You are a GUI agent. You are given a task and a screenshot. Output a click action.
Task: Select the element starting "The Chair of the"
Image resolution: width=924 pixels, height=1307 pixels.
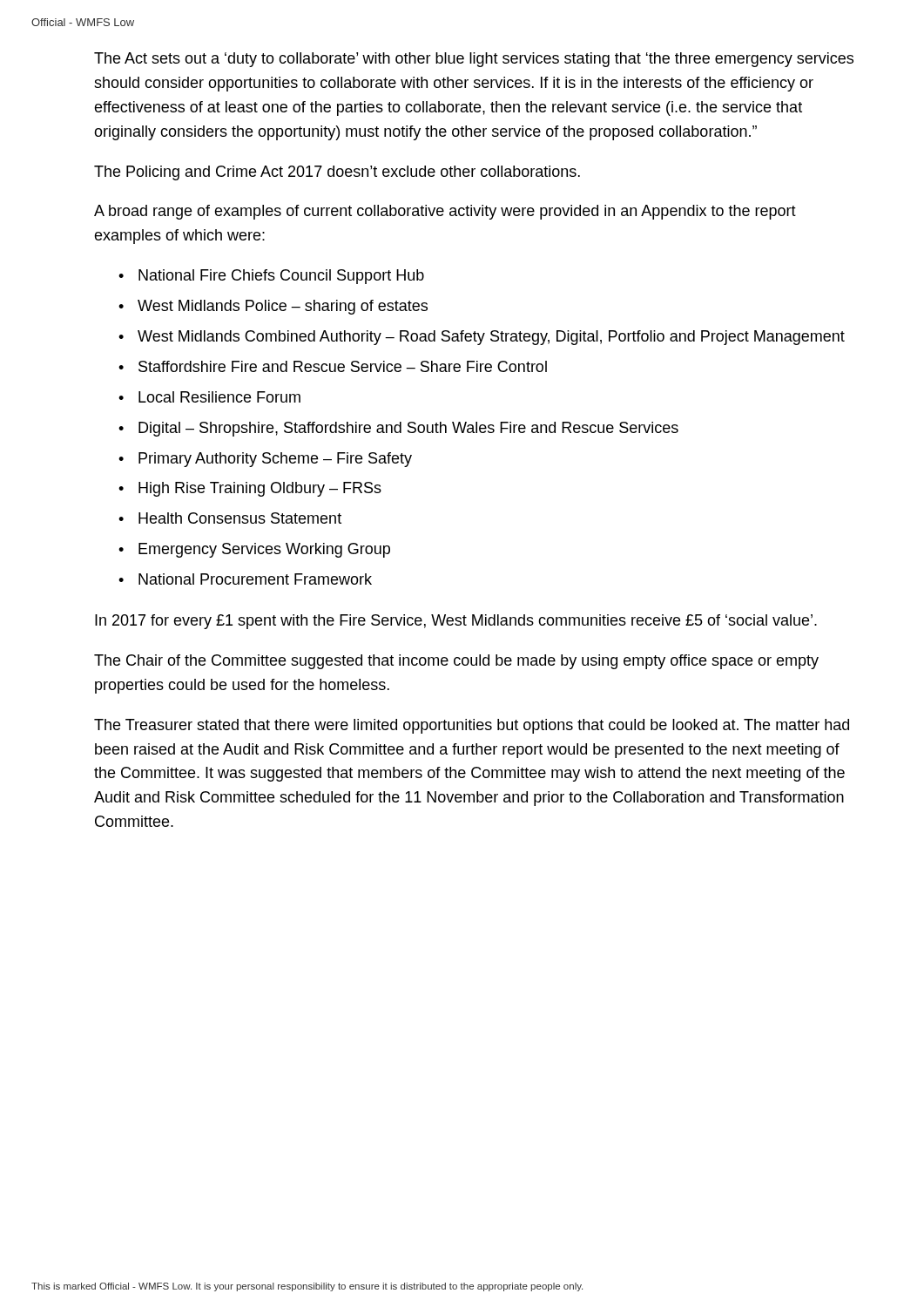(456, 673)
